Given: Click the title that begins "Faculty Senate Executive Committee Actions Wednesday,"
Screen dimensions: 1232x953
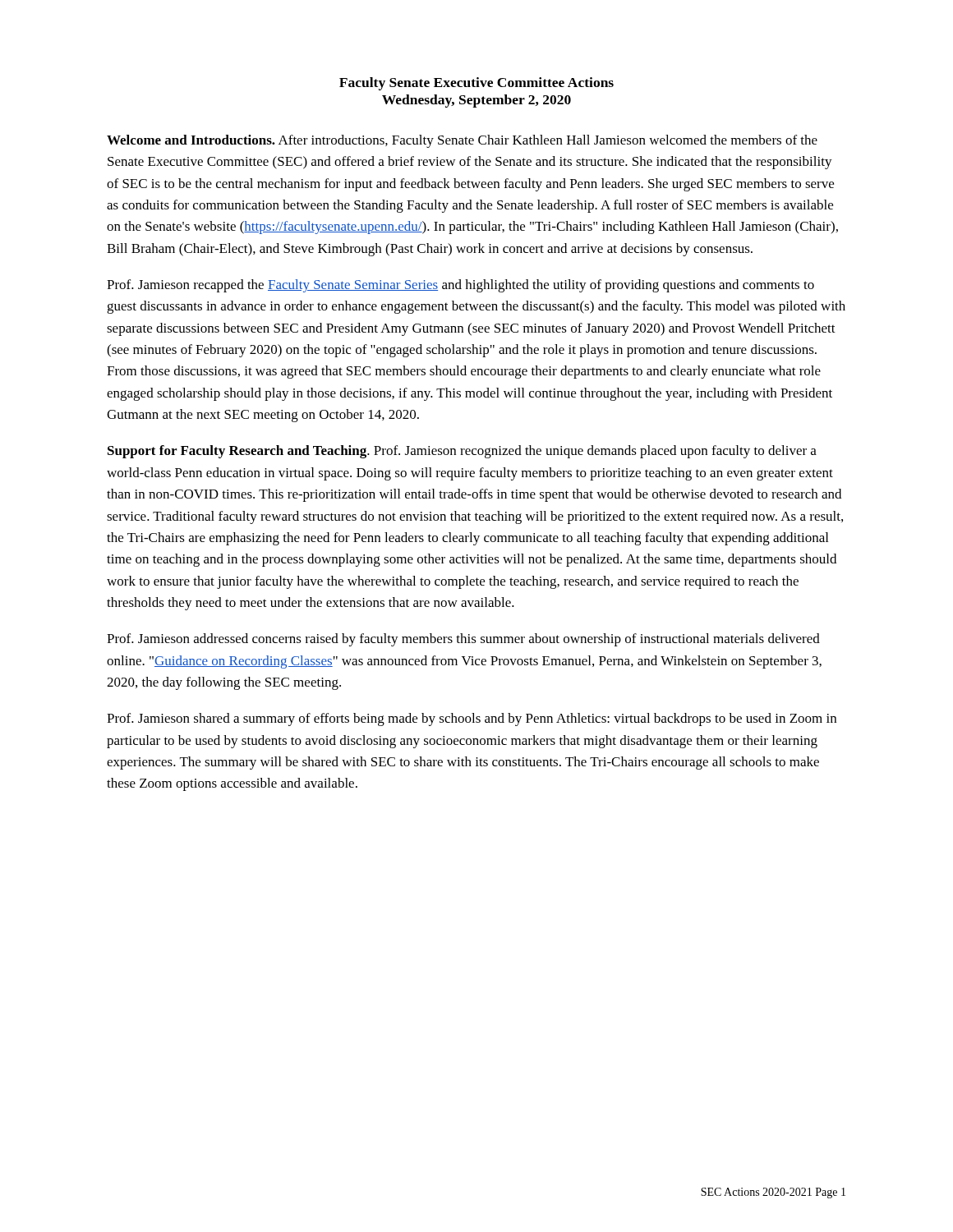Looking at the screenshot, I should [476, 91].
